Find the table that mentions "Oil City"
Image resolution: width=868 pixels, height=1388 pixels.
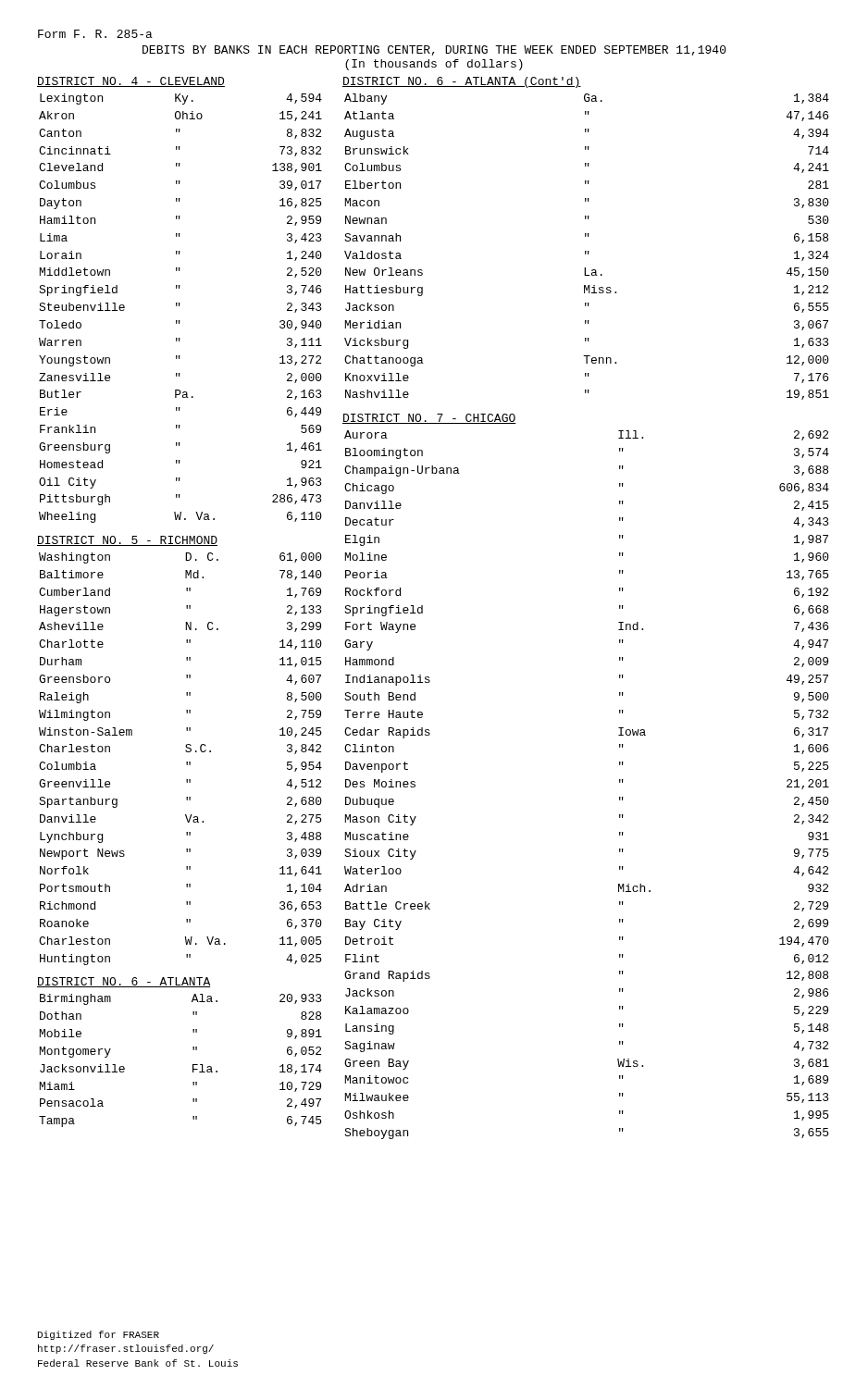click(x=180, y=309)
